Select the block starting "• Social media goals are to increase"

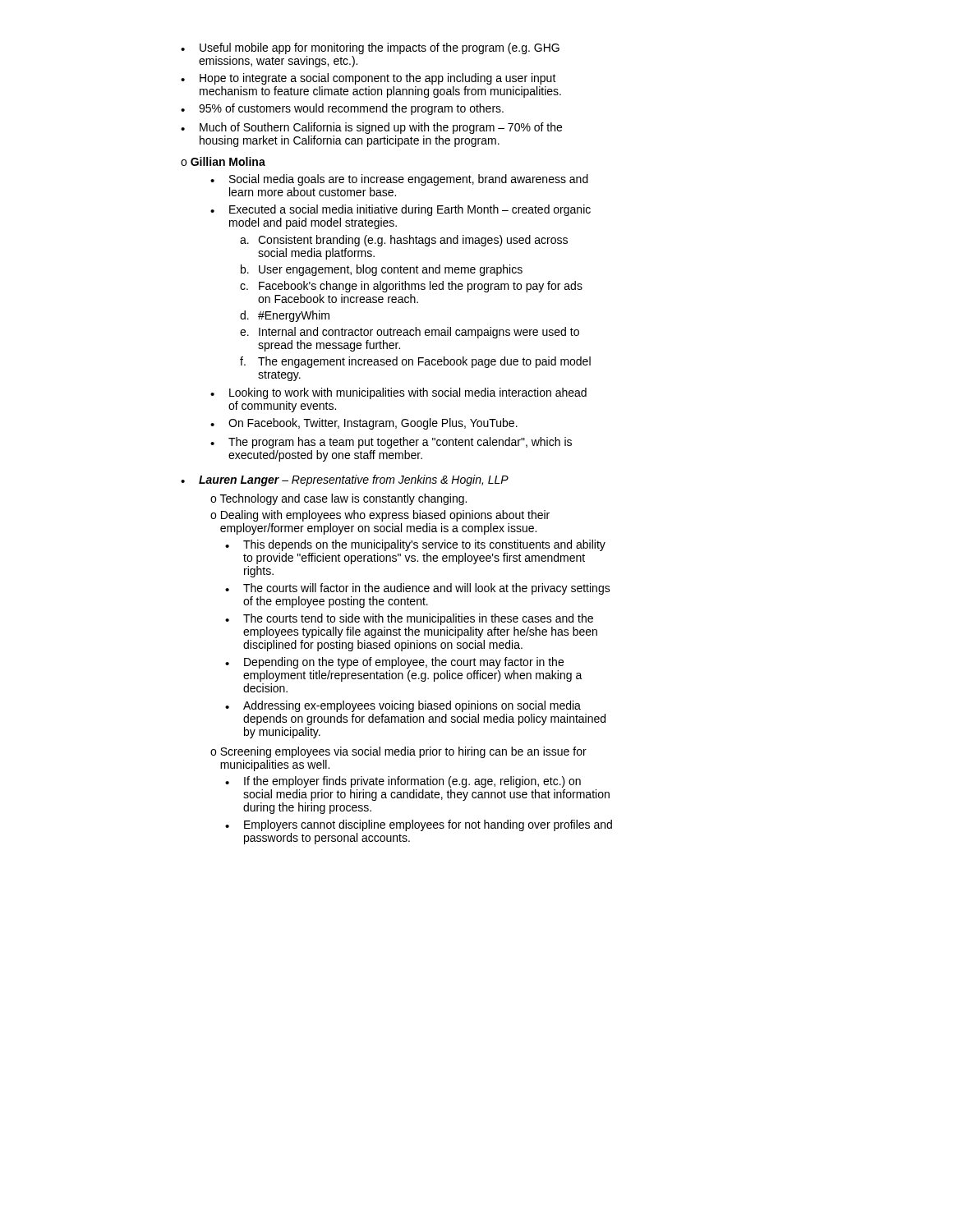point(399,186)
